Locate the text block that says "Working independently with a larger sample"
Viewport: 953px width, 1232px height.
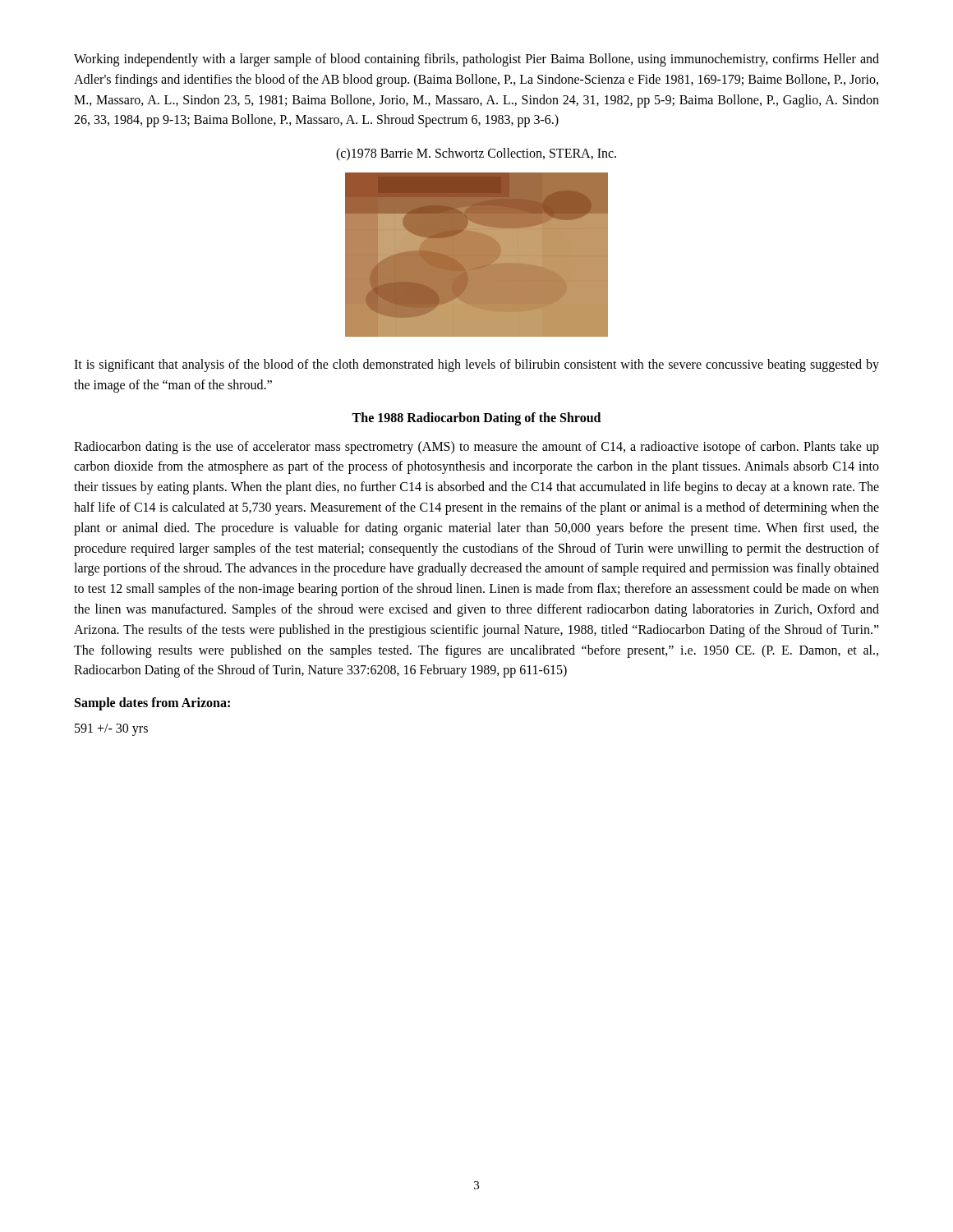click(476, 89)
